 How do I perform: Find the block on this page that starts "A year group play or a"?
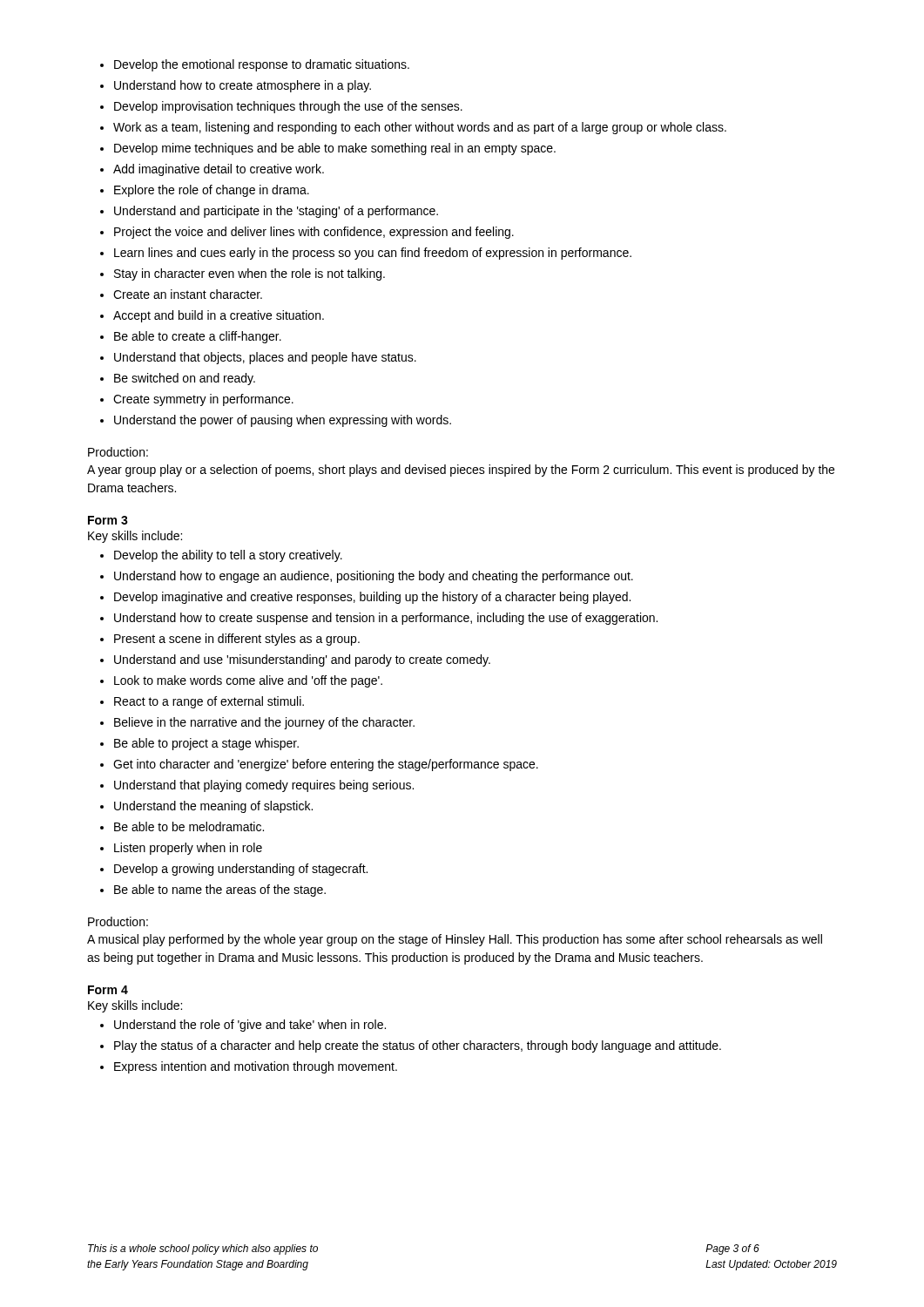point(461,479)
